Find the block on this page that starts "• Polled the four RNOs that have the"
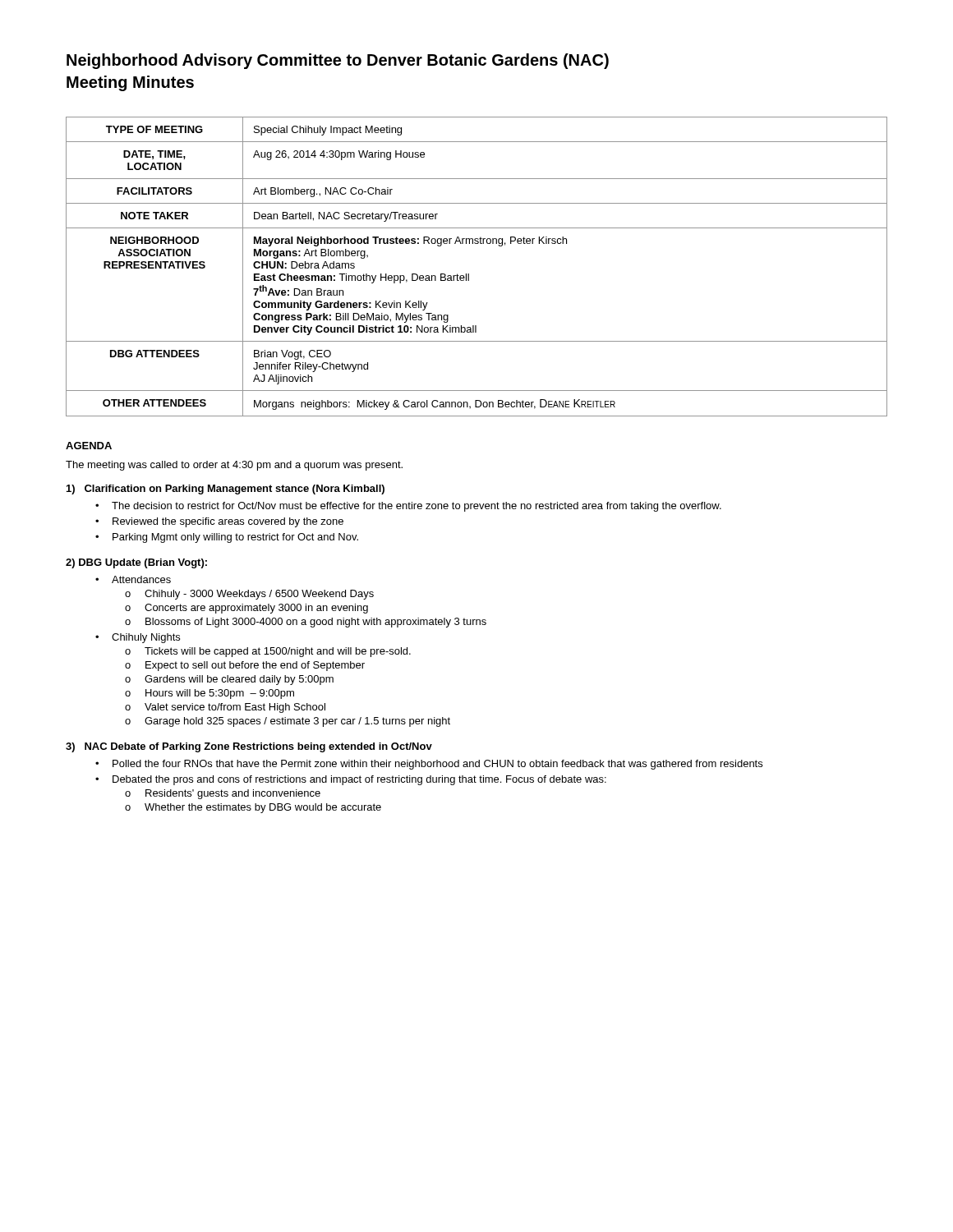This screenshot has width=953, height=1232. pos(429,764)
